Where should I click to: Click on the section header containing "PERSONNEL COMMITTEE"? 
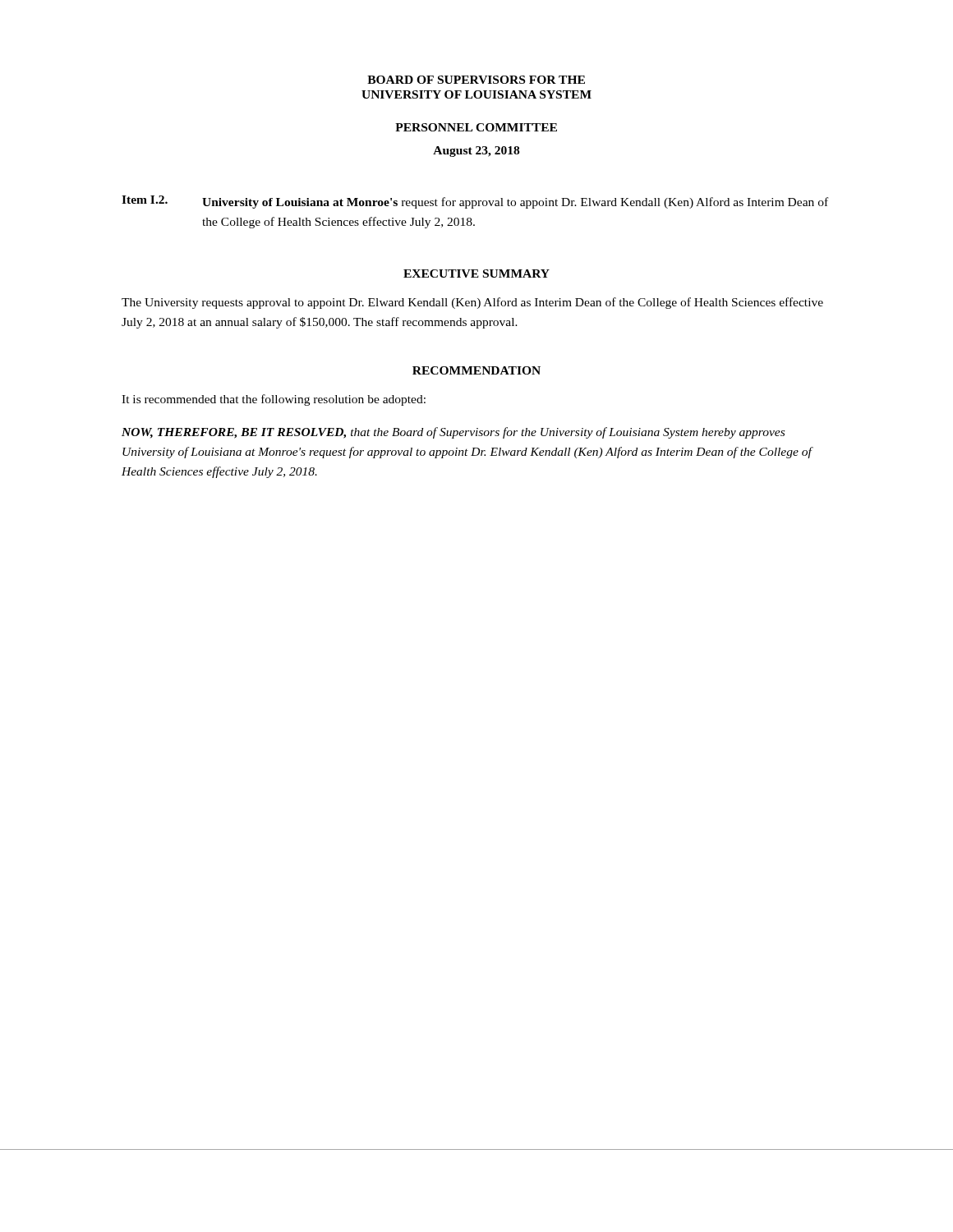pos(476,127)
